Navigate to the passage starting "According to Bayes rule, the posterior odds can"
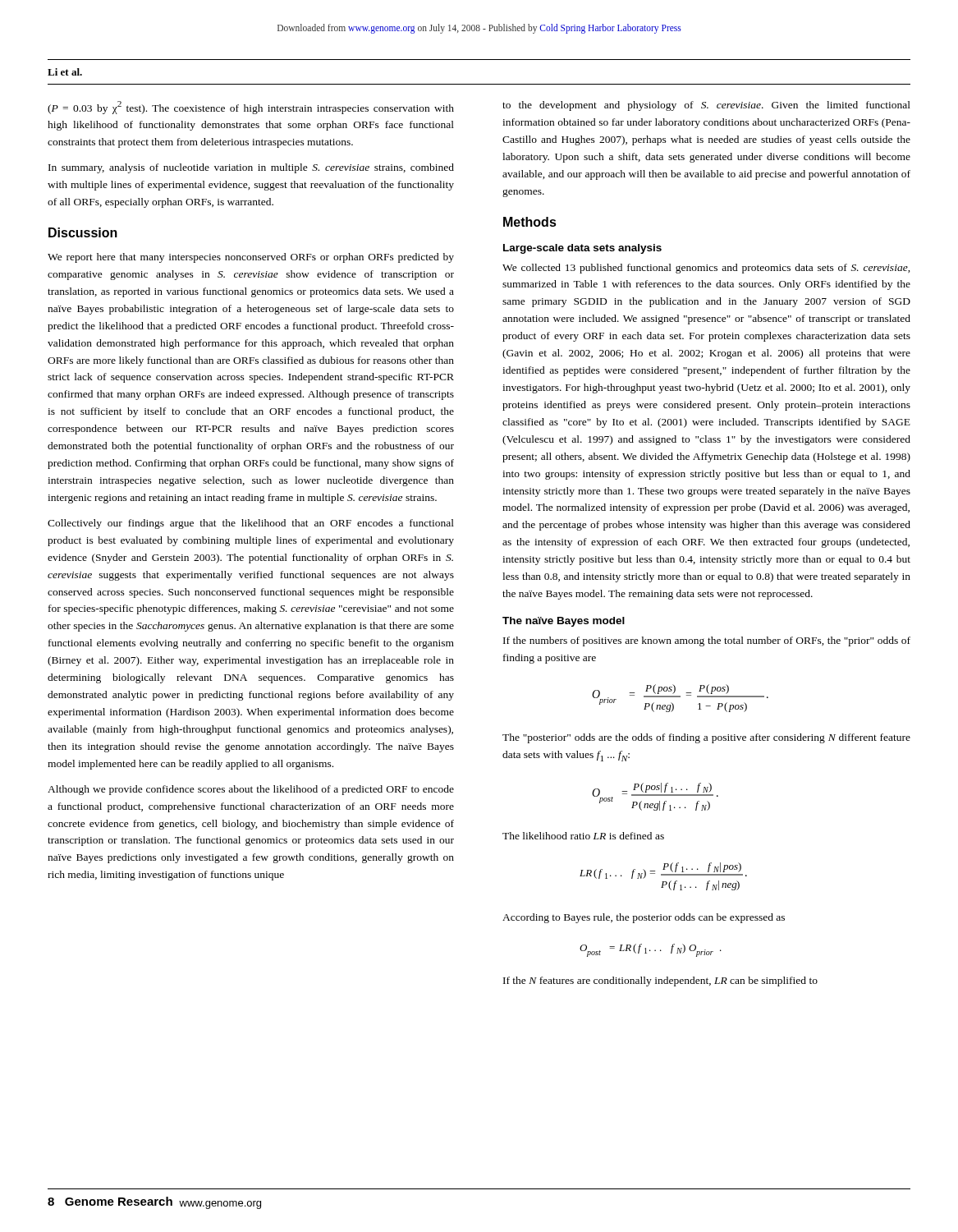 tap(706, 918)
